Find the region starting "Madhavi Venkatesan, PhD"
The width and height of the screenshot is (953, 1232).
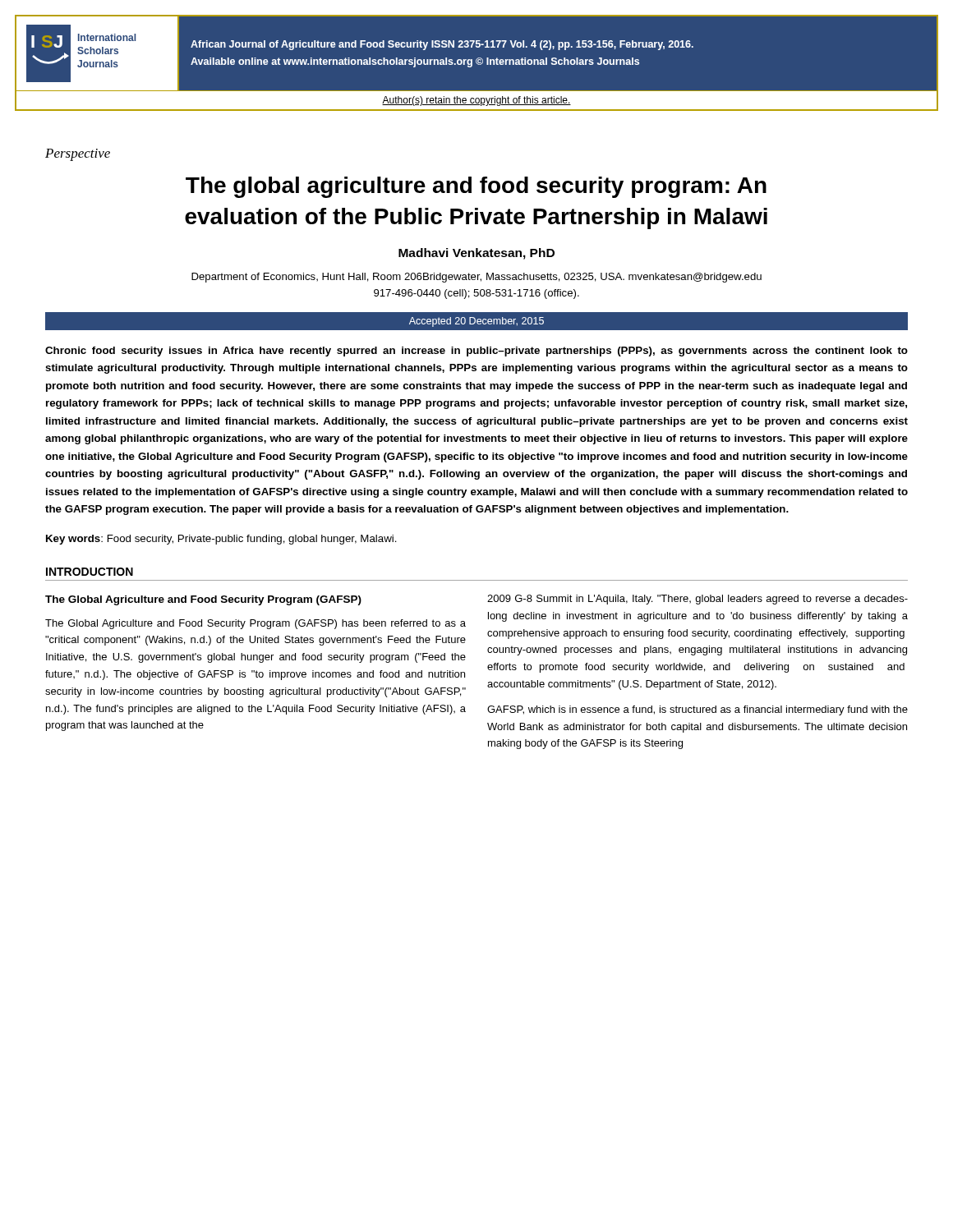click(x=476, y=252)
